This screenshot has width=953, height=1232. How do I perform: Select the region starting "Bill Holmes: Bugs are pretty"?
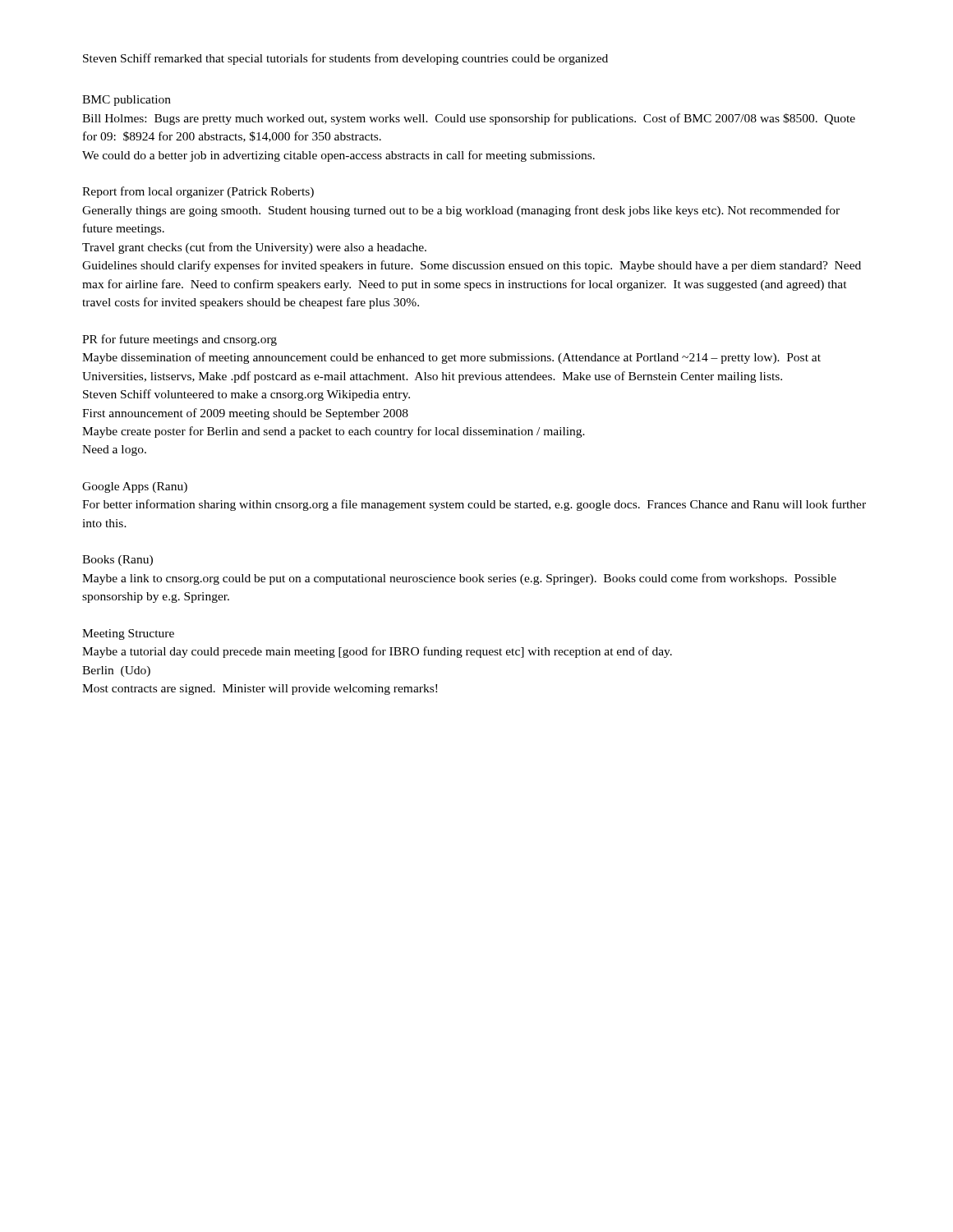pyautogui.click(x=469, y=119)
